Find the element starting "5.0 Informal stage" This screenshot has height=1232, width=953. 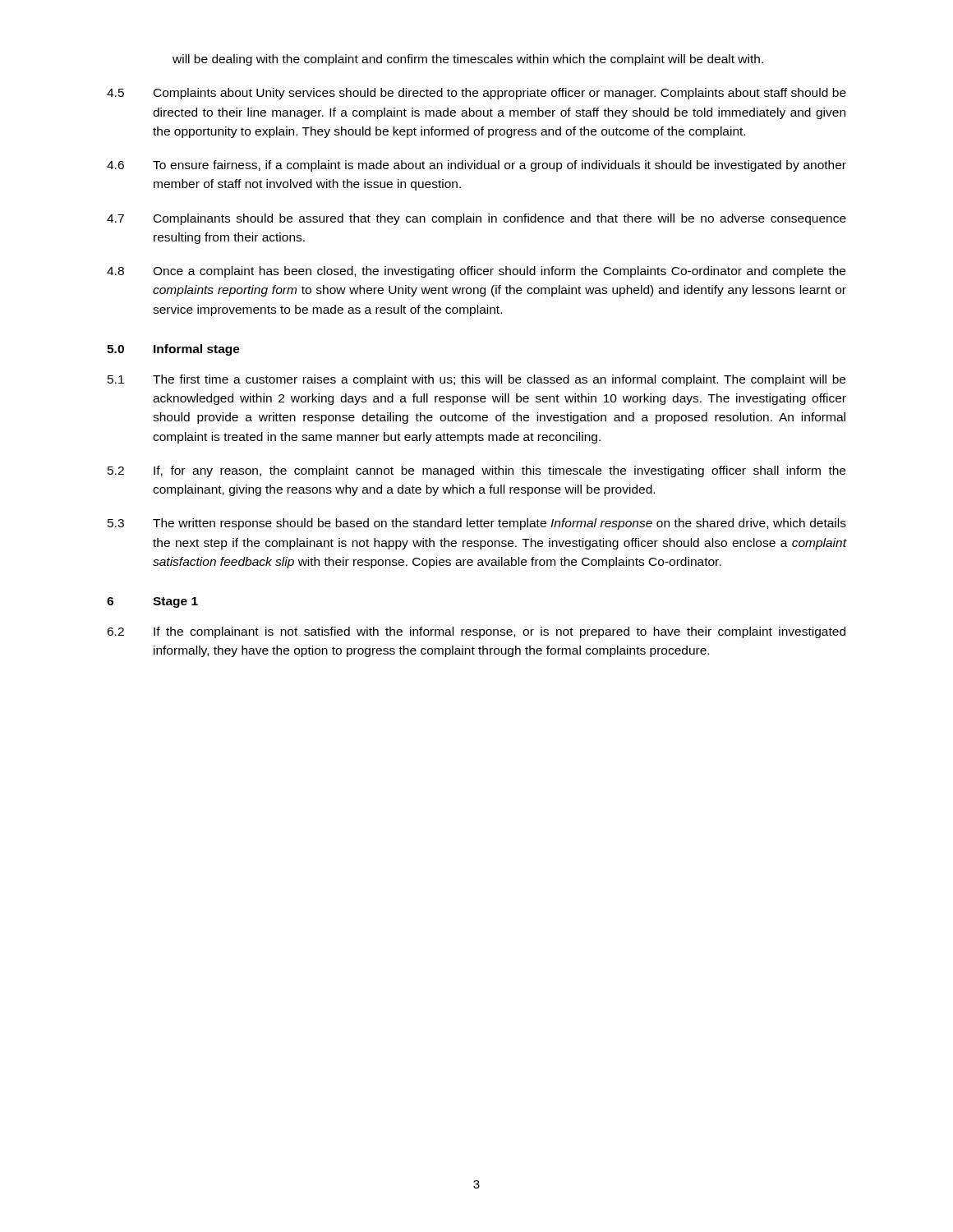(x=173, y=350)
